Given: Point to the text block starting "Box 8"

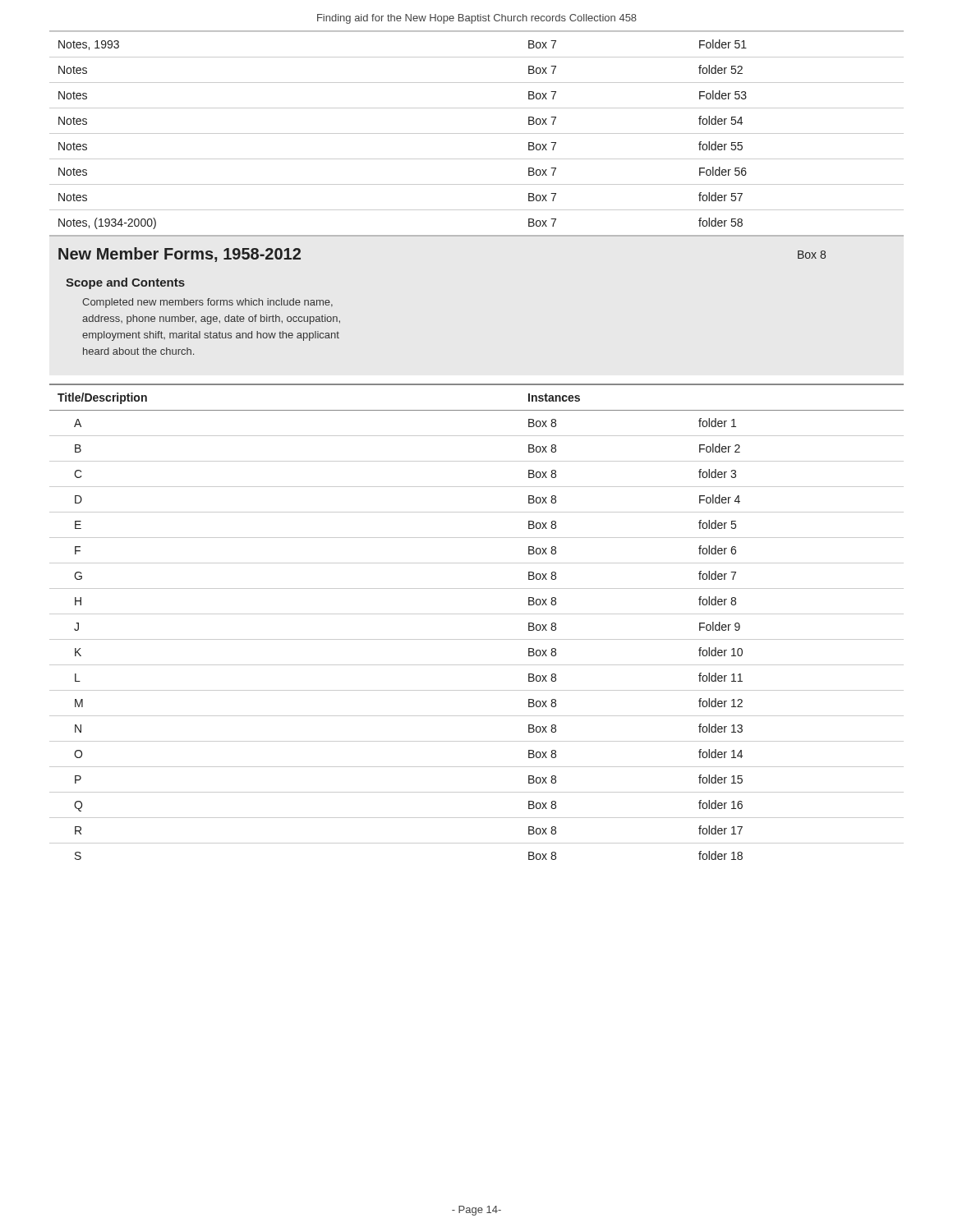Looking at the screenshot, I should pyautogui.click(x=812, y=255).
